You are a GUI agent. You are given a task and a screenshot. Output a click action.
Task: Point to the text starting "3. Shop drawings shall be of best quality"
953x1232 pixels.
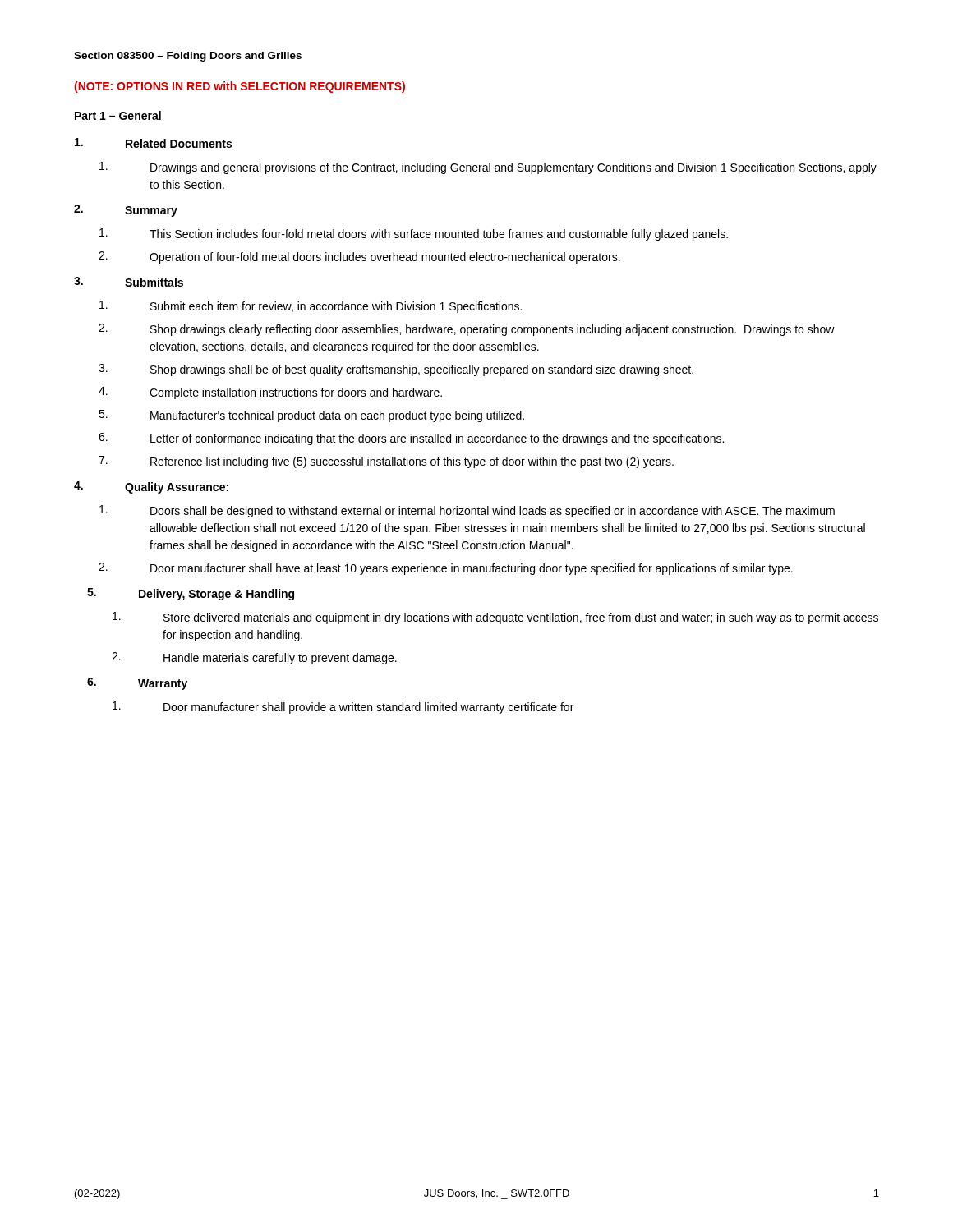(x=384, y=370)
